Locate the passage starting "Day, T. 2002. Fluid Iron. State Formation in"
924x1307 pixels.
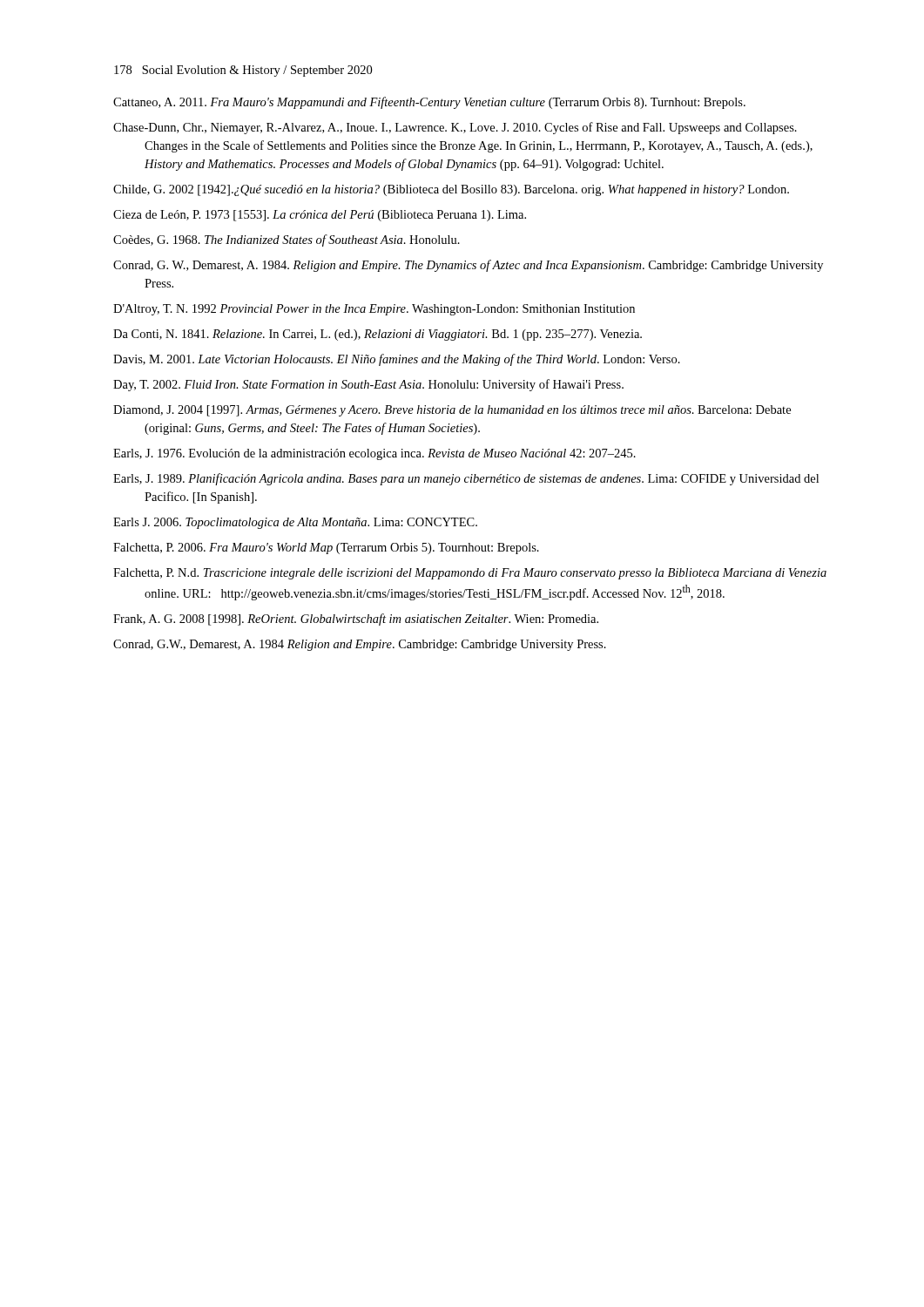point(369,384)
